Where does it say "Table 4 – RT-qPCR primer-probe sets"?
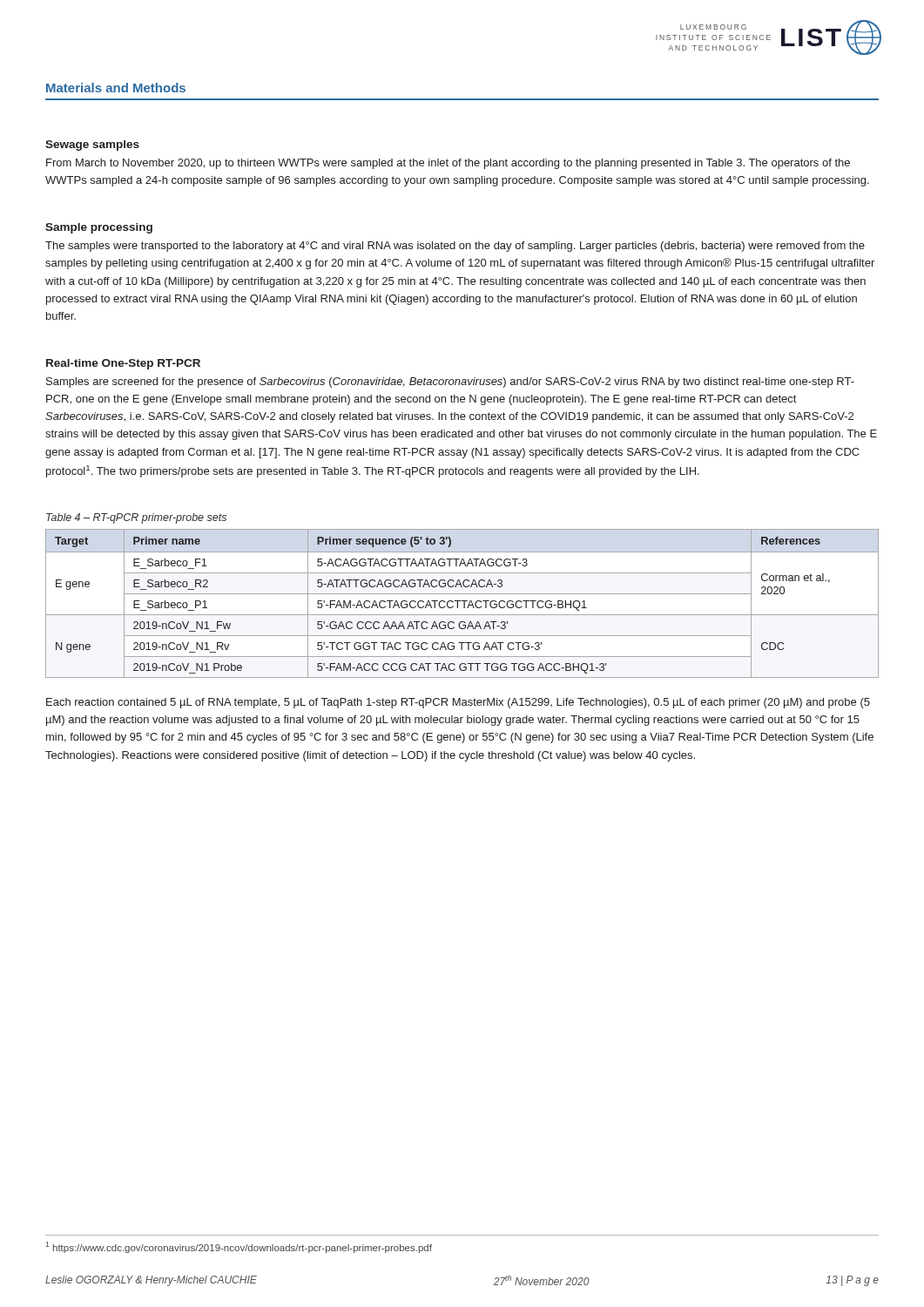This screenshot has height=1307, width=924. [x=136, y=518]
